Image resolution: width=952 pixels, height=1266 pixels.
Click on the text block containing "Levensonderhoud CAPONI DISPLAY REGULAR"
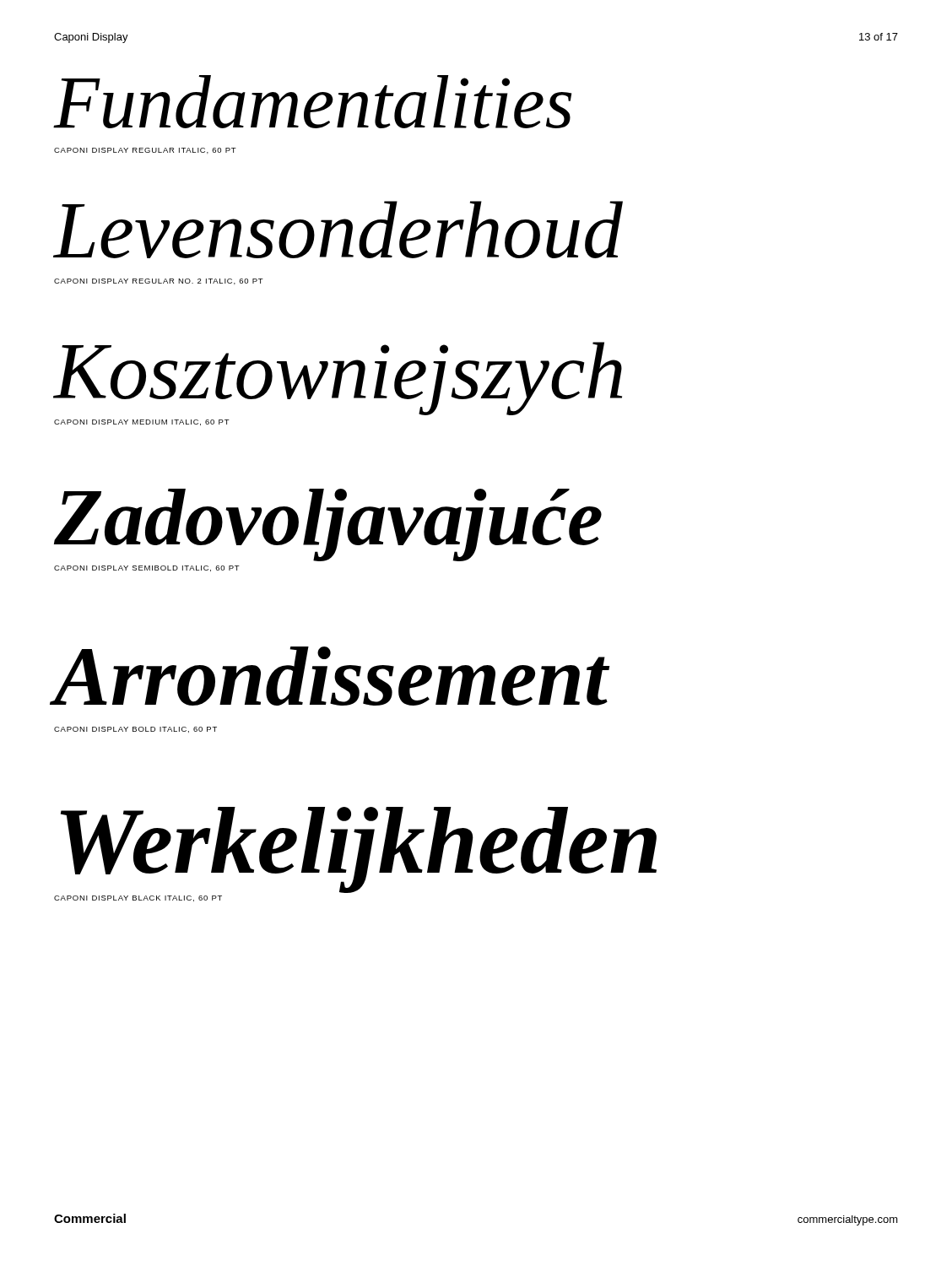coord(476,238)
